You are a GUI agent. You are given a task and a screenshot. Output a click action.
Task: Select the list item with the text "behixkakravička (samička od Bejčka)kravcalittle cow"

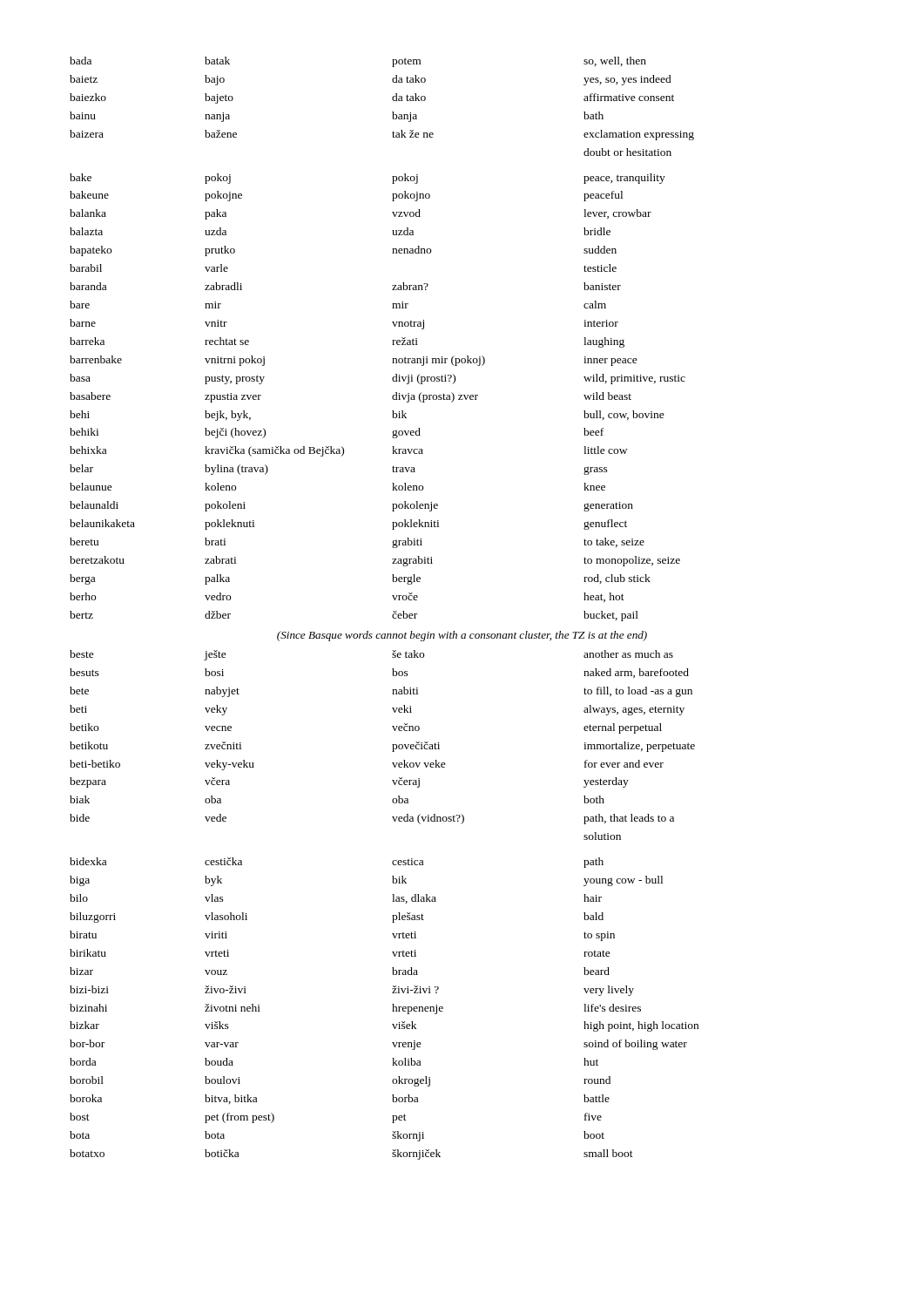[x=88, y=451]
